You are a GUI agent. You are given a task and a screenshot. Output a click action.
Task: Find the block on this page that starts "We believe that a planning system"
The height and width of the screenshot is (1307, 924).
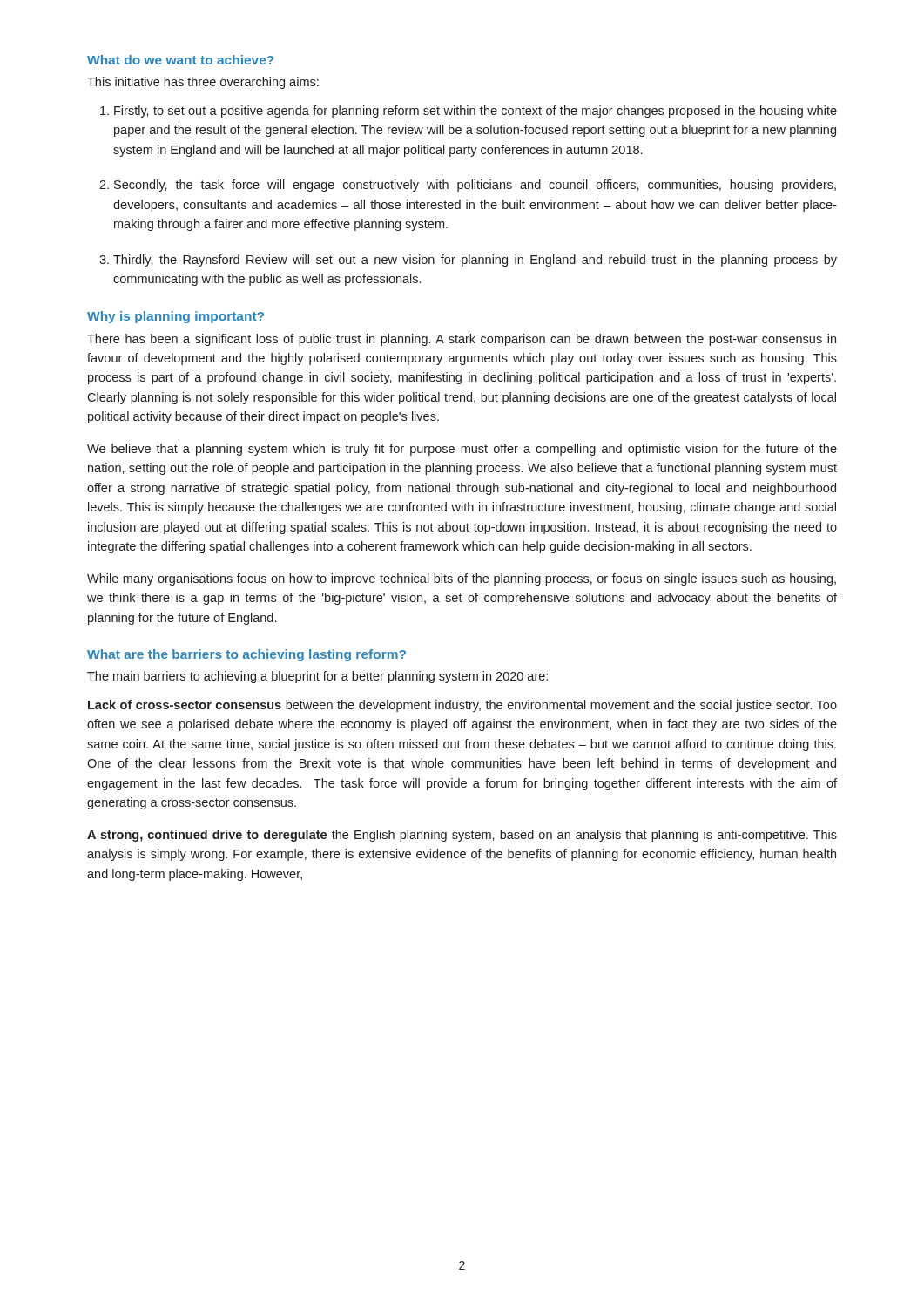click(462, 498)
